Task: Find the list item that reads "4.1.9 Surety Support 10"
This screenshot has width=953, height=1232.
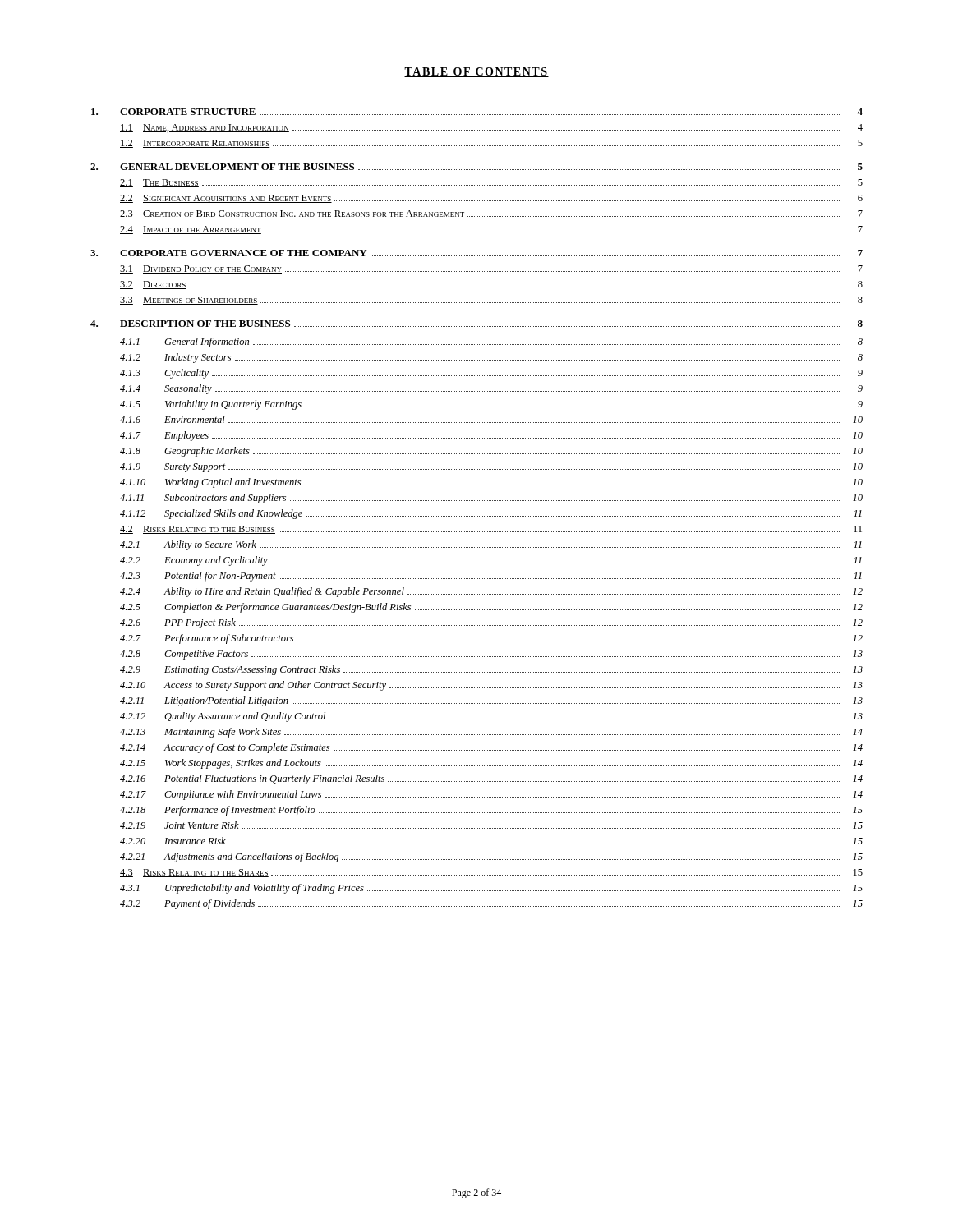Action: (491, 467)
